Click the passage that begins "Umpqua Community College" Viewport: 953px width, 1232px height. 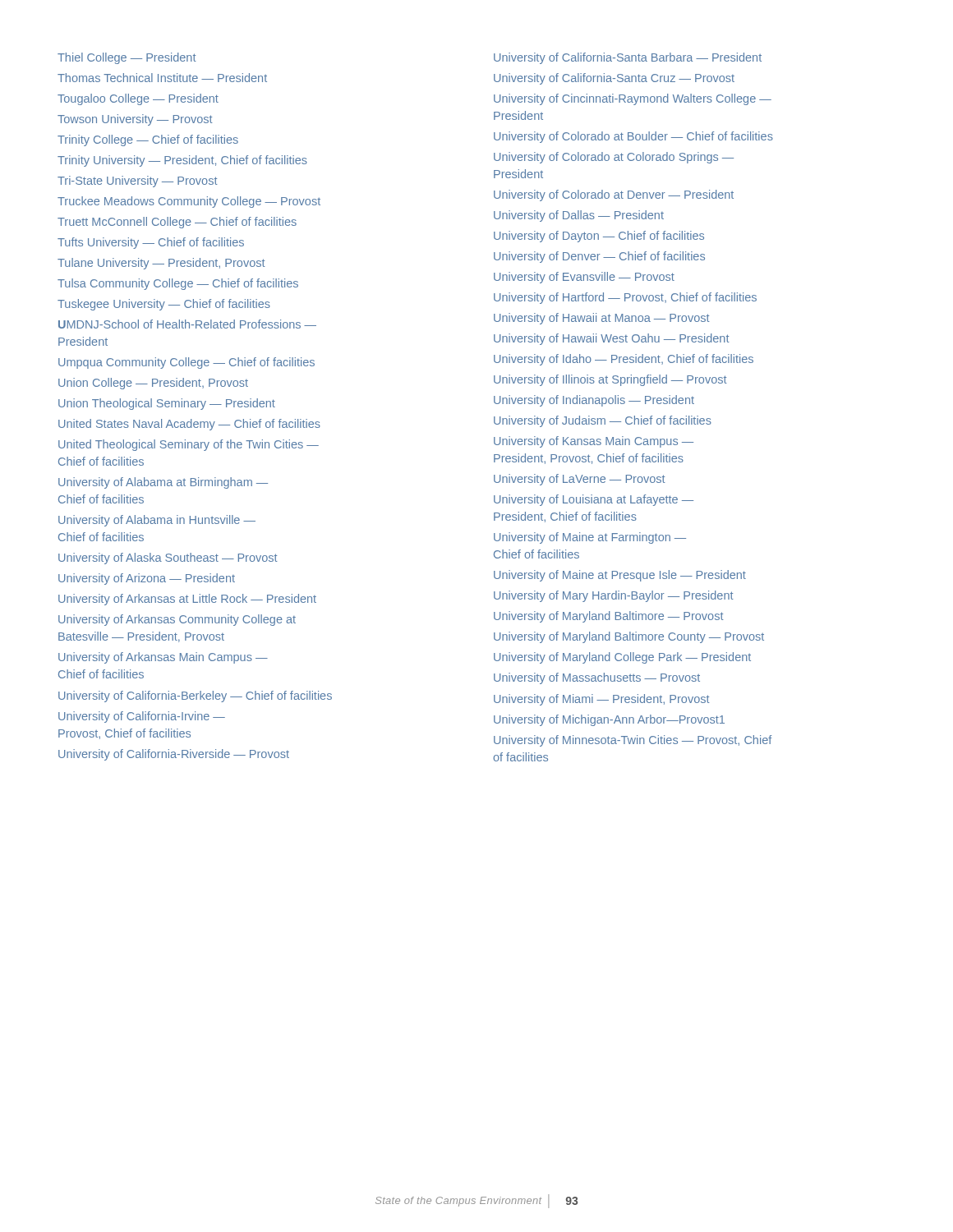pyautogui.click(x=186, y=362)
